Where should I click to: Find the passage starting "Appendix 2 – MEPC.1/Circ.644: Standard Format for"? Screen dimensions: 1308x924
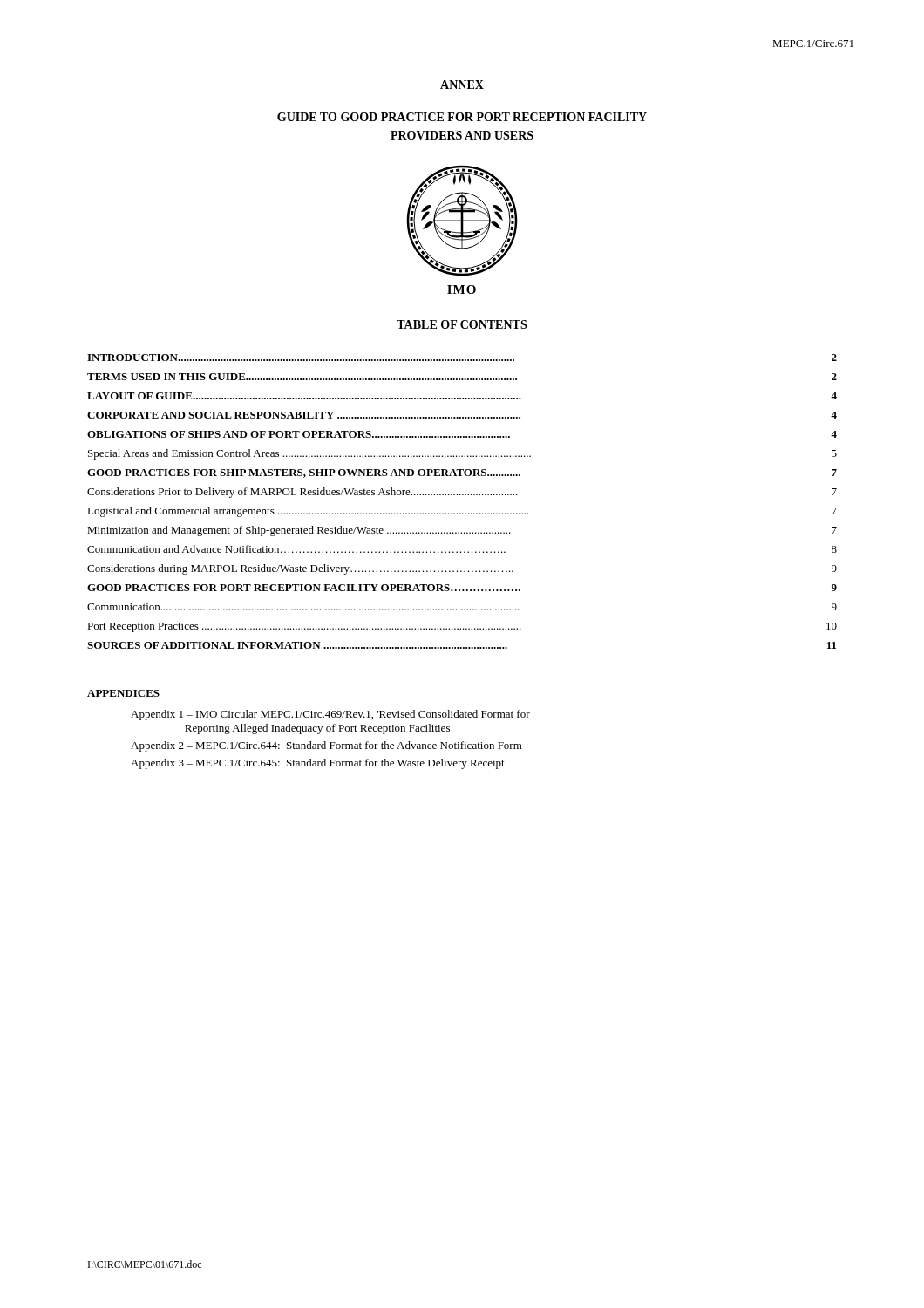(326, 745)
